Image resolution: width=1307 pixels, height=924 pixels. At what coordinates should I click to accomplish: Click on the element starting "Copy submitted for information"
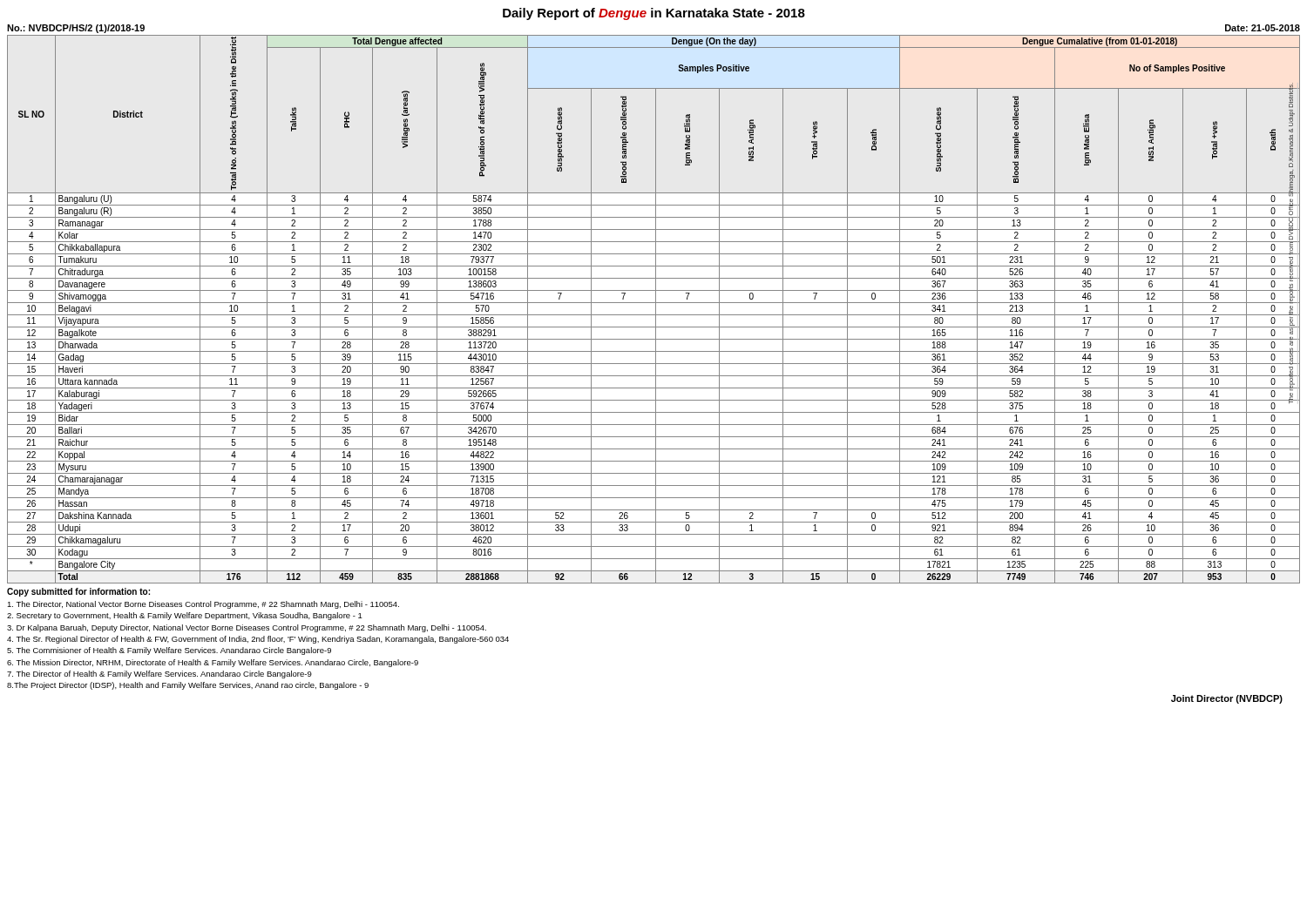pyautogui.click(x=79, y=592)
